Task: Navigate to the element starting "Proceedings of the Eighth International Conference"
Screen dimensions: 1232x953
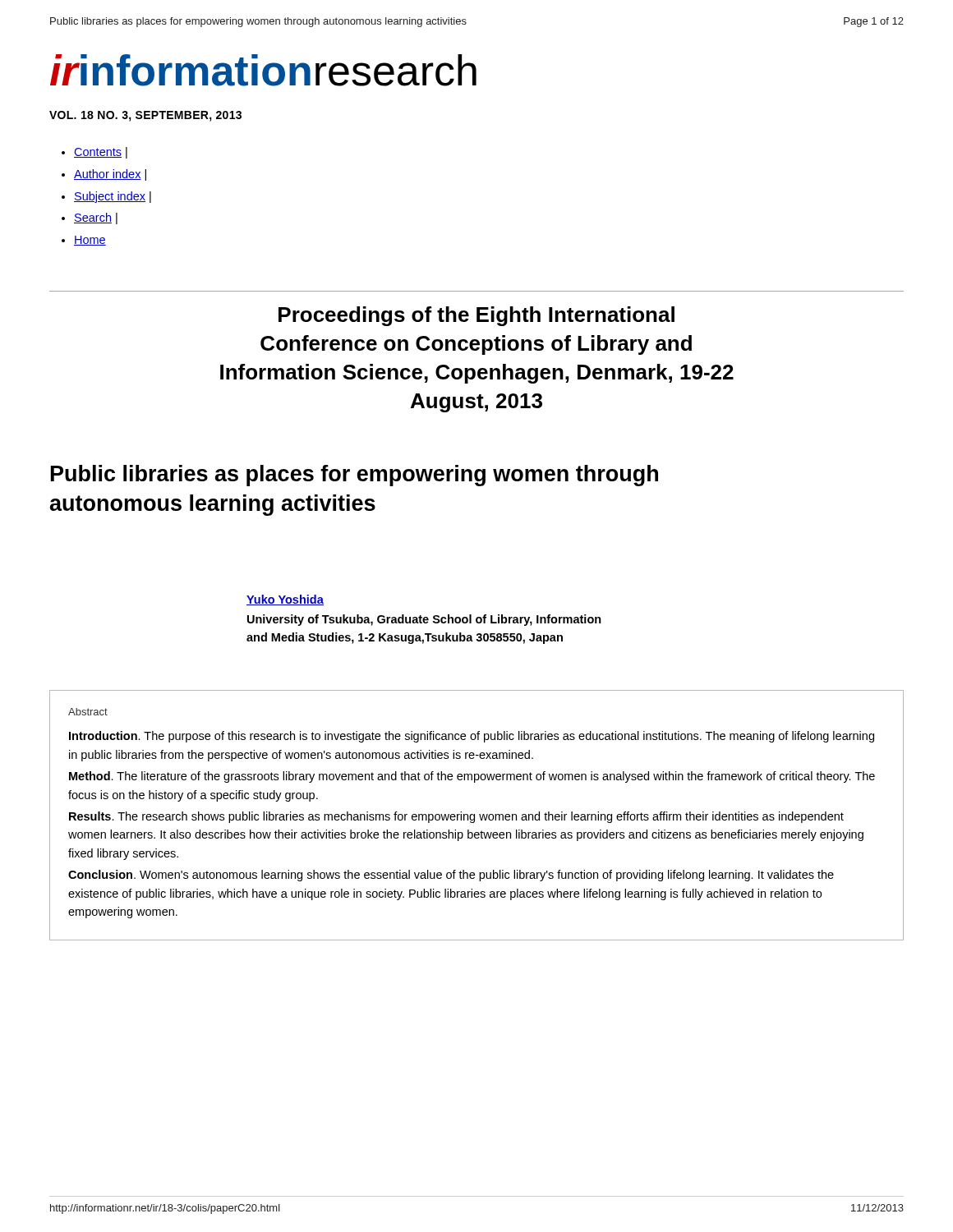Action: (x=476, y=358)
